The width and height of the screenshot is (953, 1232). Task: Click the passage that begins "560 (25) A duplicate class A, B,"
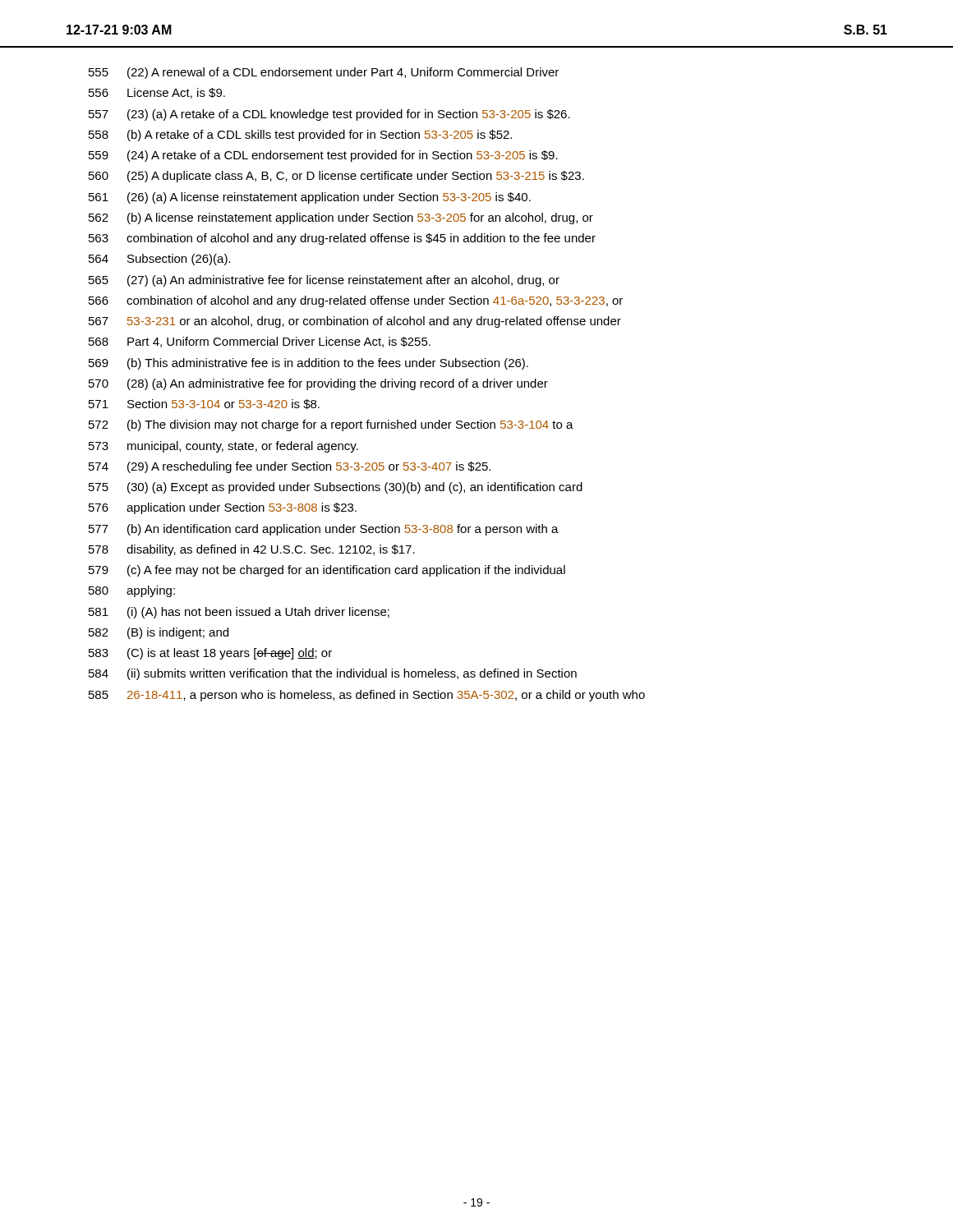point(476,176)
